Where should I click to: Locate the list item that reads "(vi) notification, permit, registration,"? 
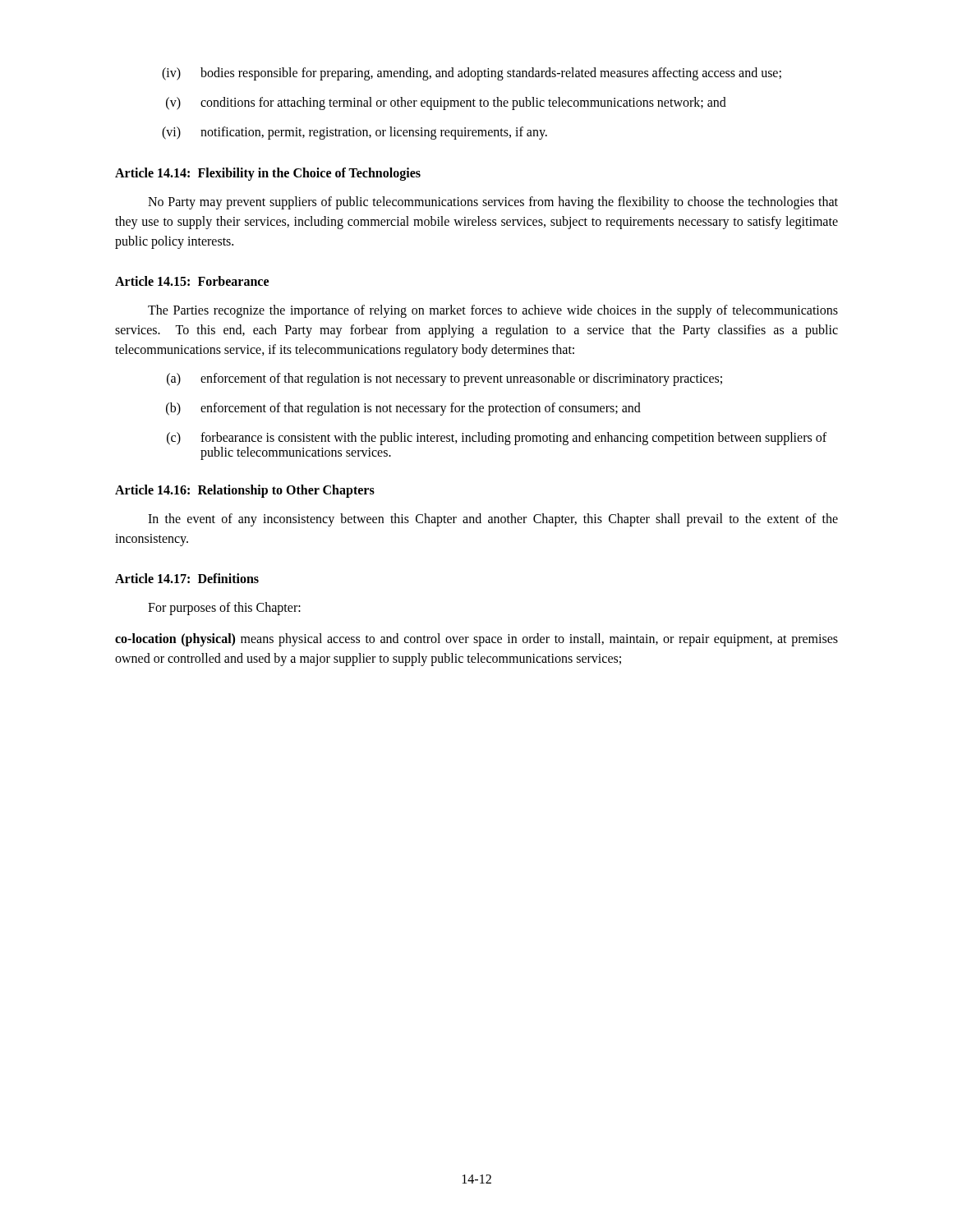pyautogui.click(x=476, y=132)
